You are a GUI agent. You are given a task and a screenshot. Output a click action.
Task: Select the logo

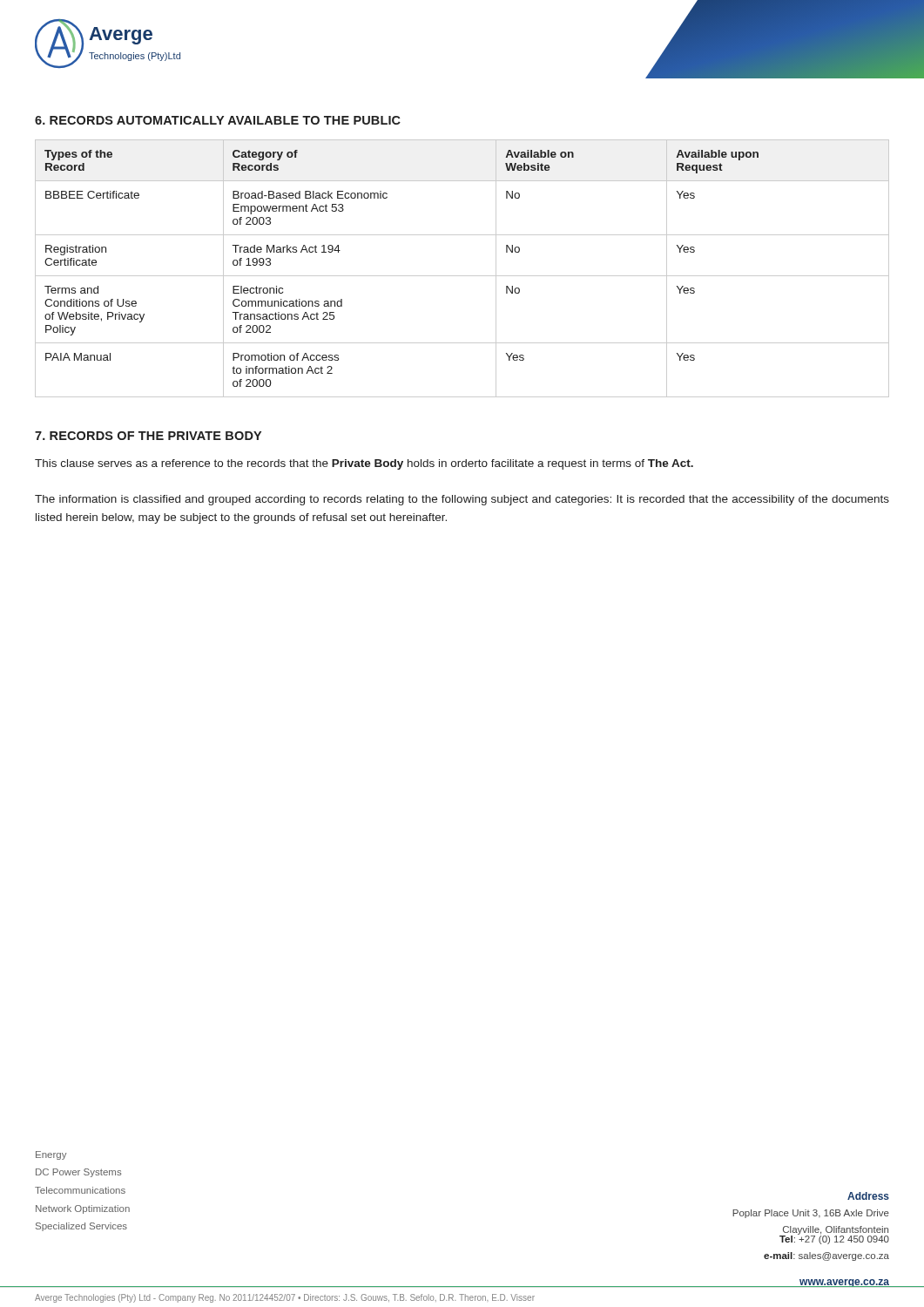118,45
